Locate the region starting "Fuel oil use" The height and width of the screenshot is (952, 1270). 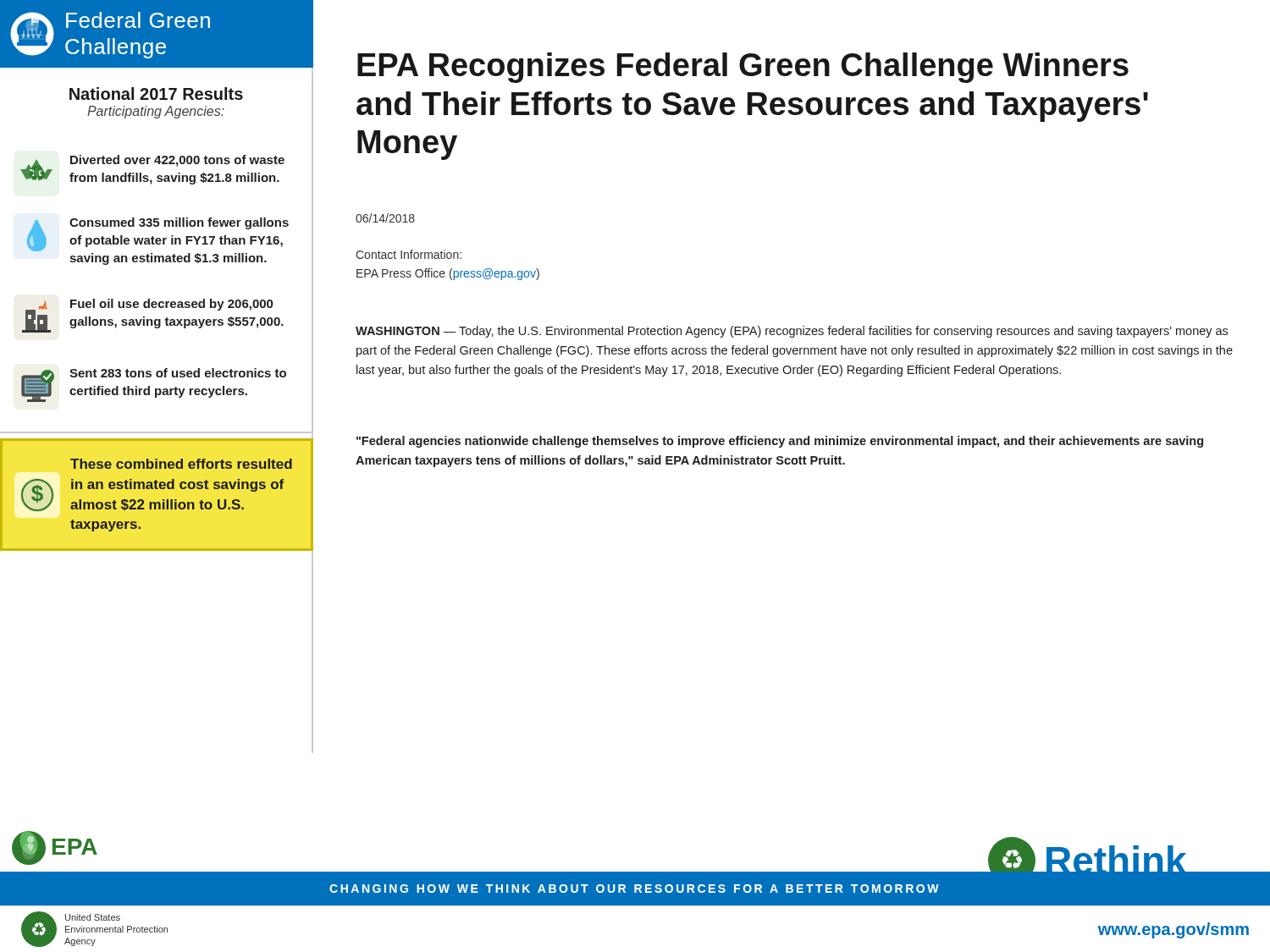[156, 317]
